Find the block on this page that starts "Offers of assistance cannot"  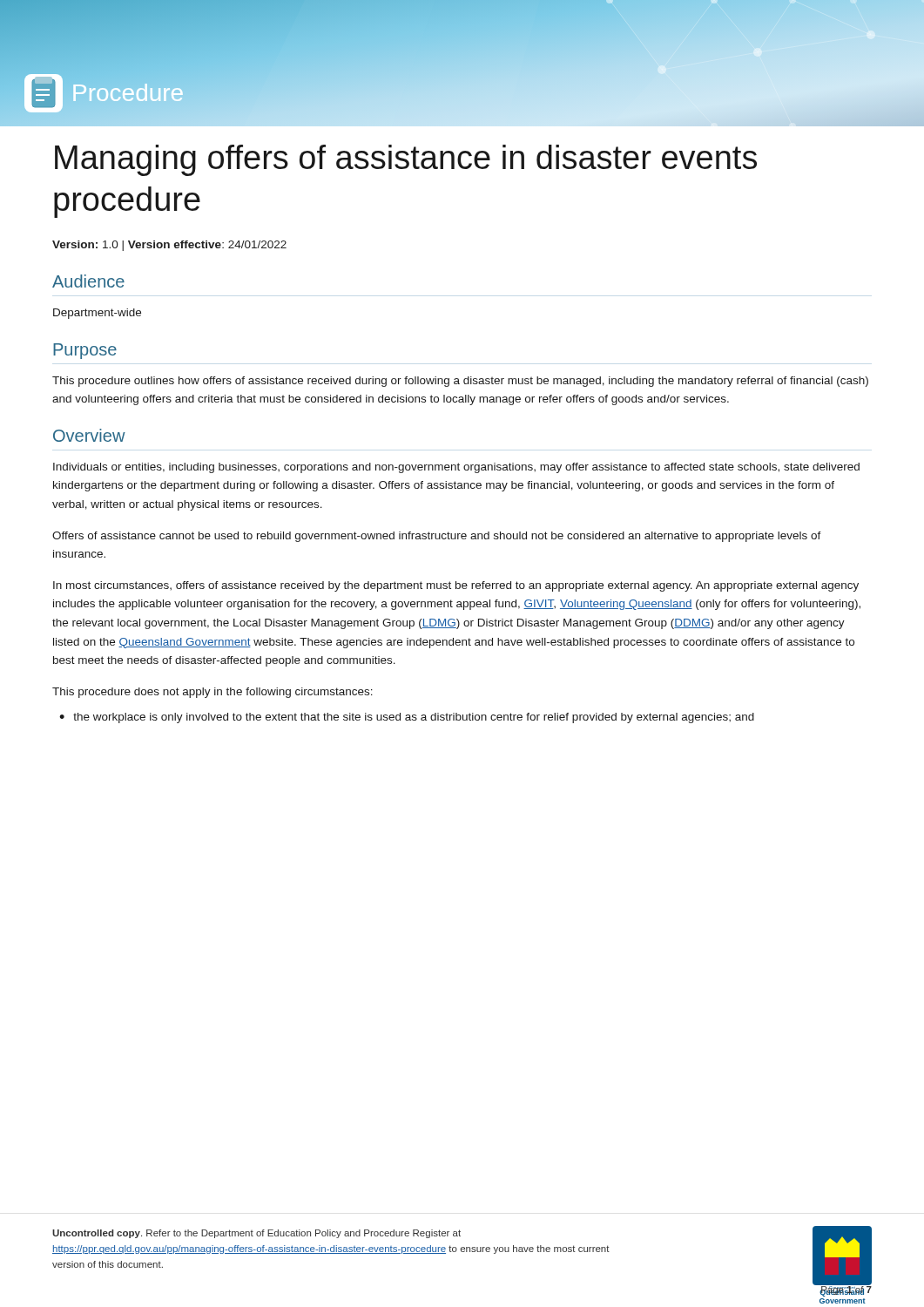coord(436,544)
